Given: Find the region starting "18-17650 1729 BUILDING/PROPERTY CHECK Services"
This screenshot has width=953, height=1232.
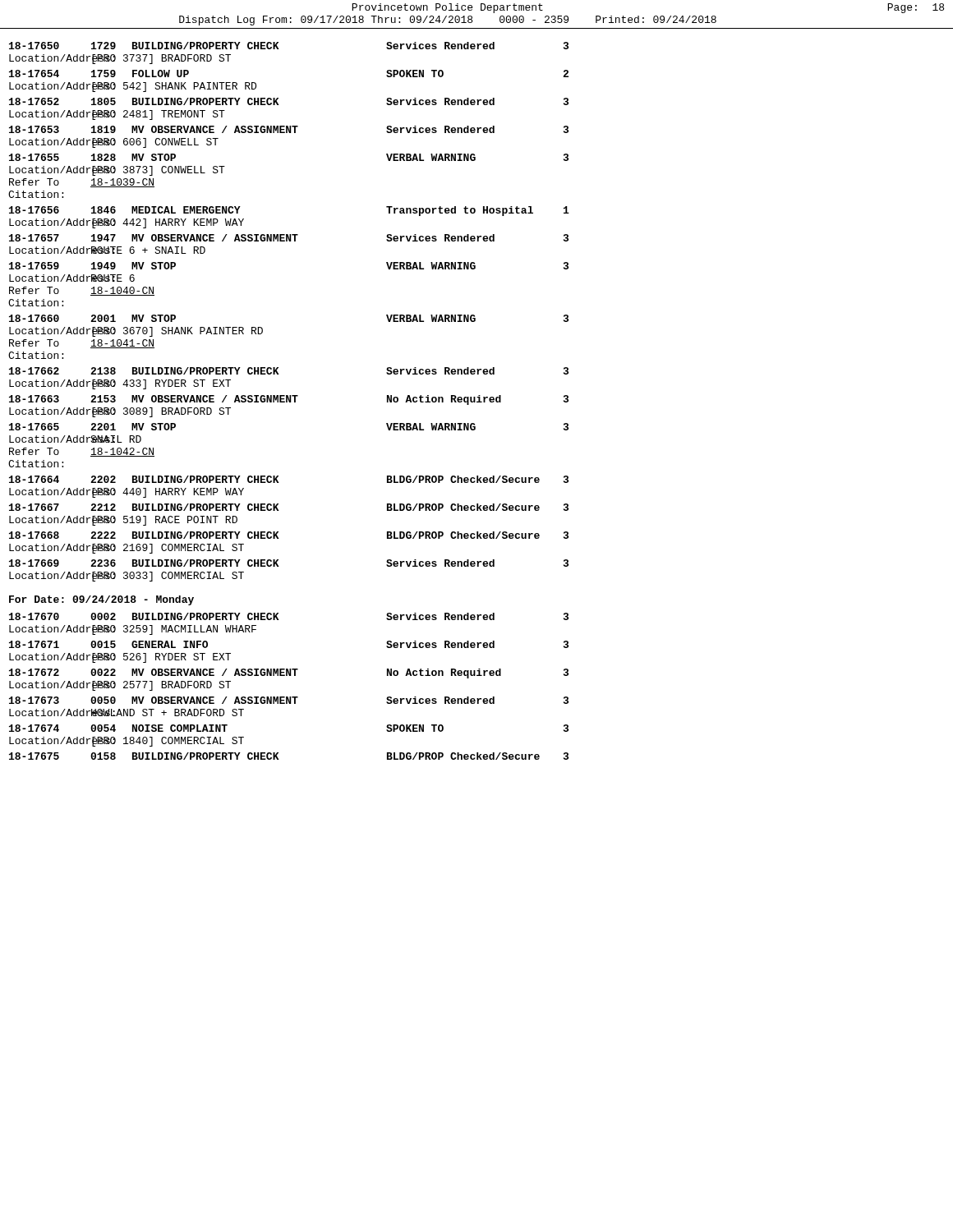Looking at the screenshot, I should point(476,53).
